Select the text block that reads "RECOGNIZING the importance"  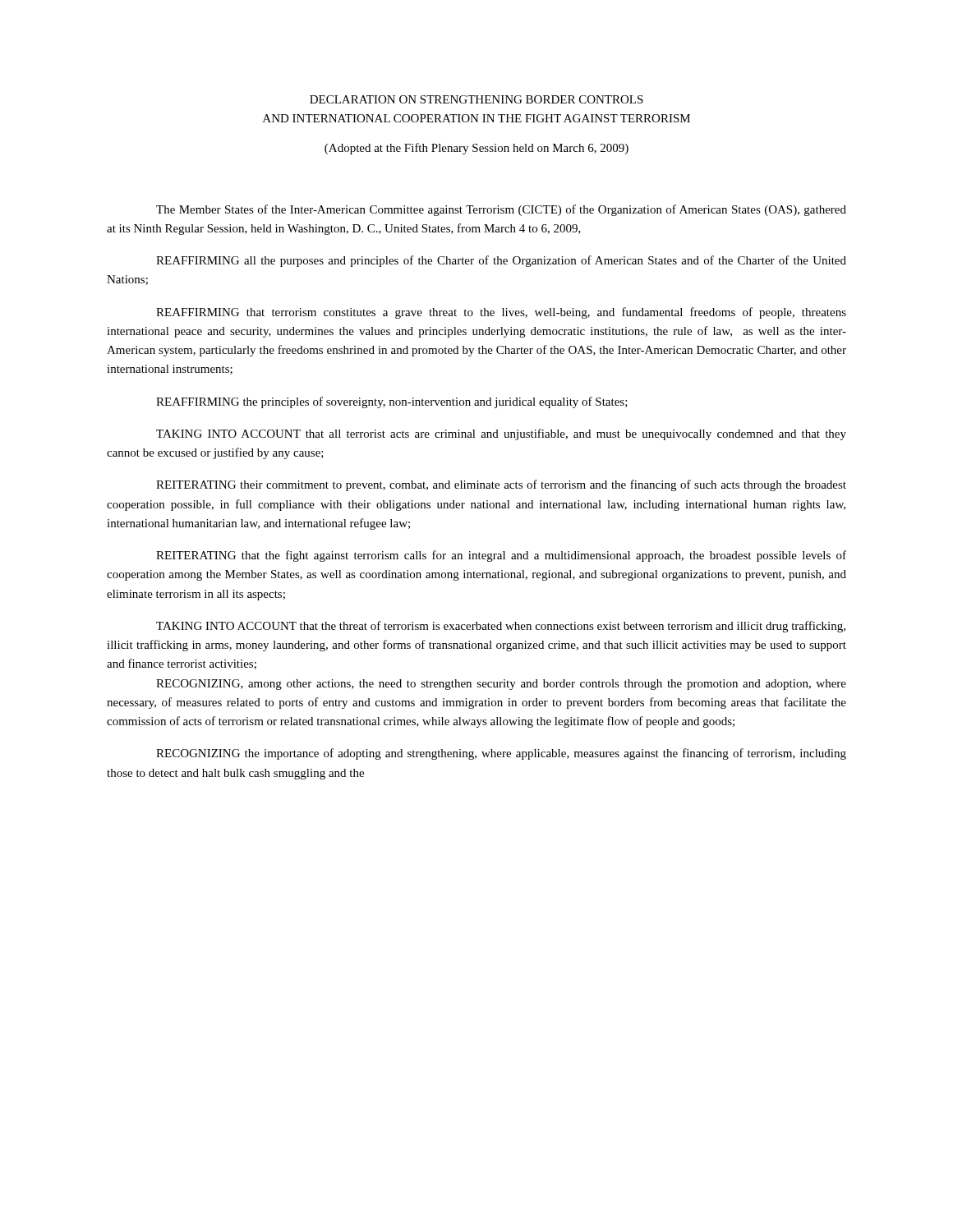476,763
